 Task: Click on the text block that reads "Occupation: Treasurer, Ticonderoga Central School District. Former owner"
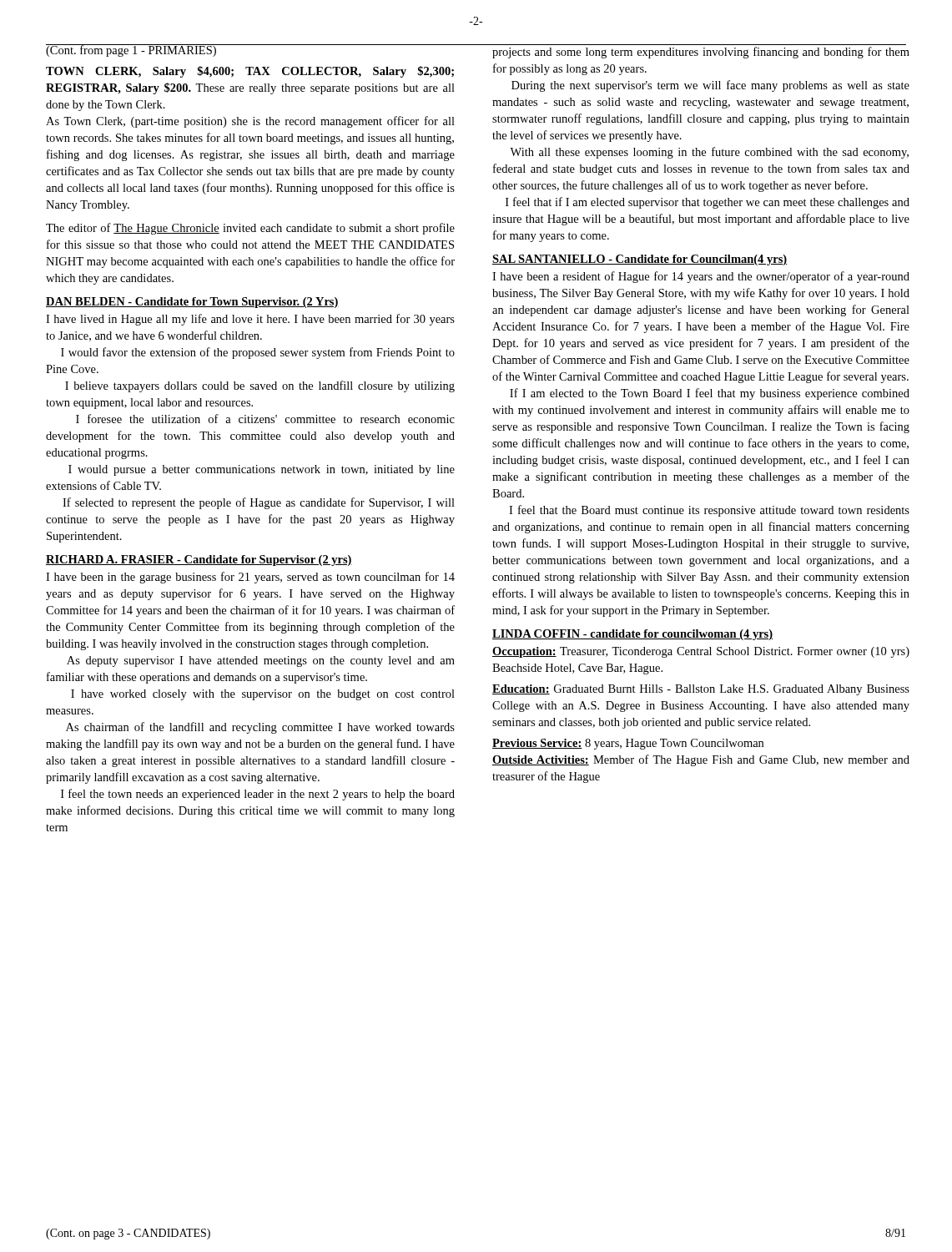pos(701,659)
